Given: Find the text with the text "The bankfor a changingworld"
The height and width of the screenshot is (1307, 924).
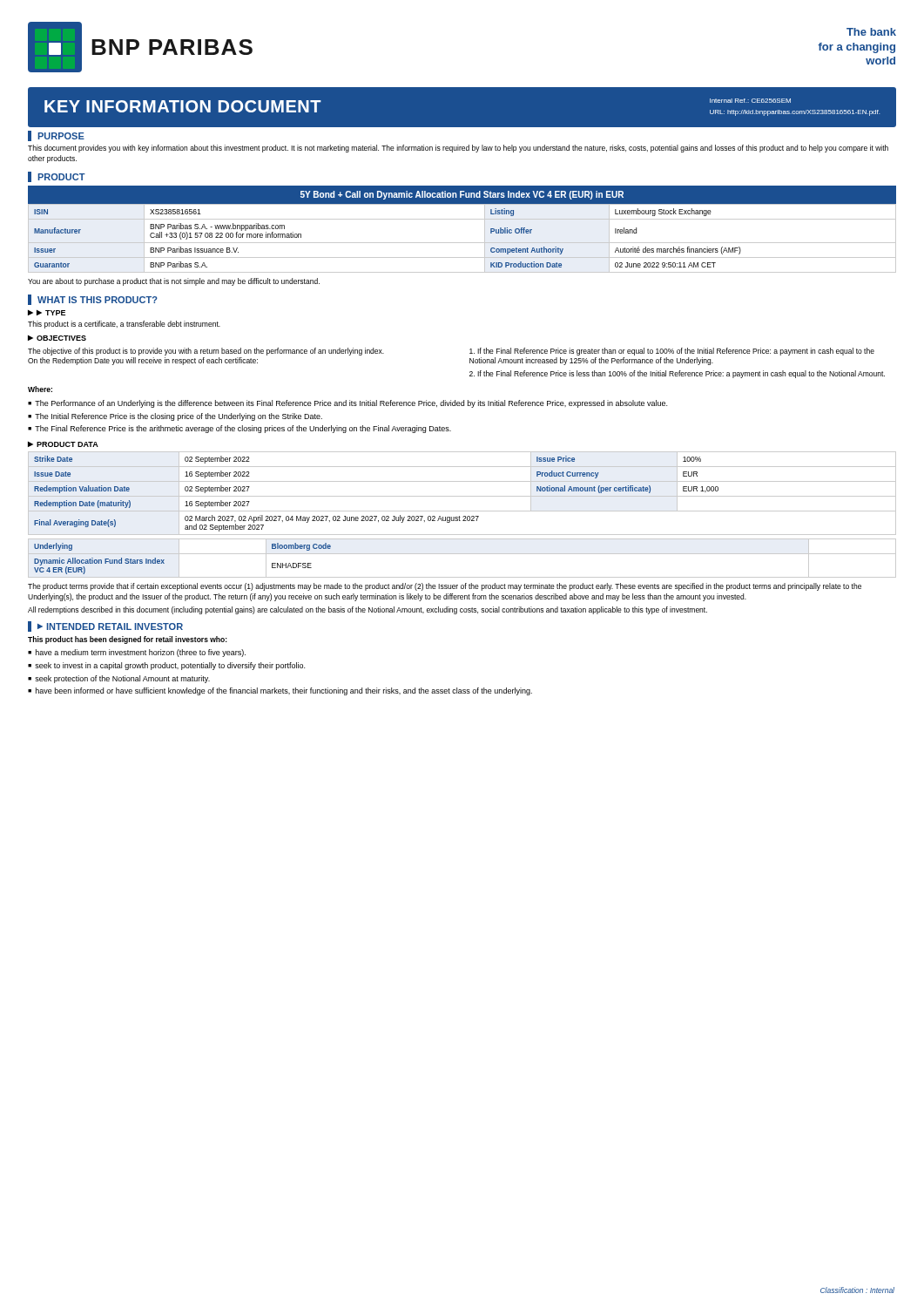Looking at the screenshot, I should [857, 46].
